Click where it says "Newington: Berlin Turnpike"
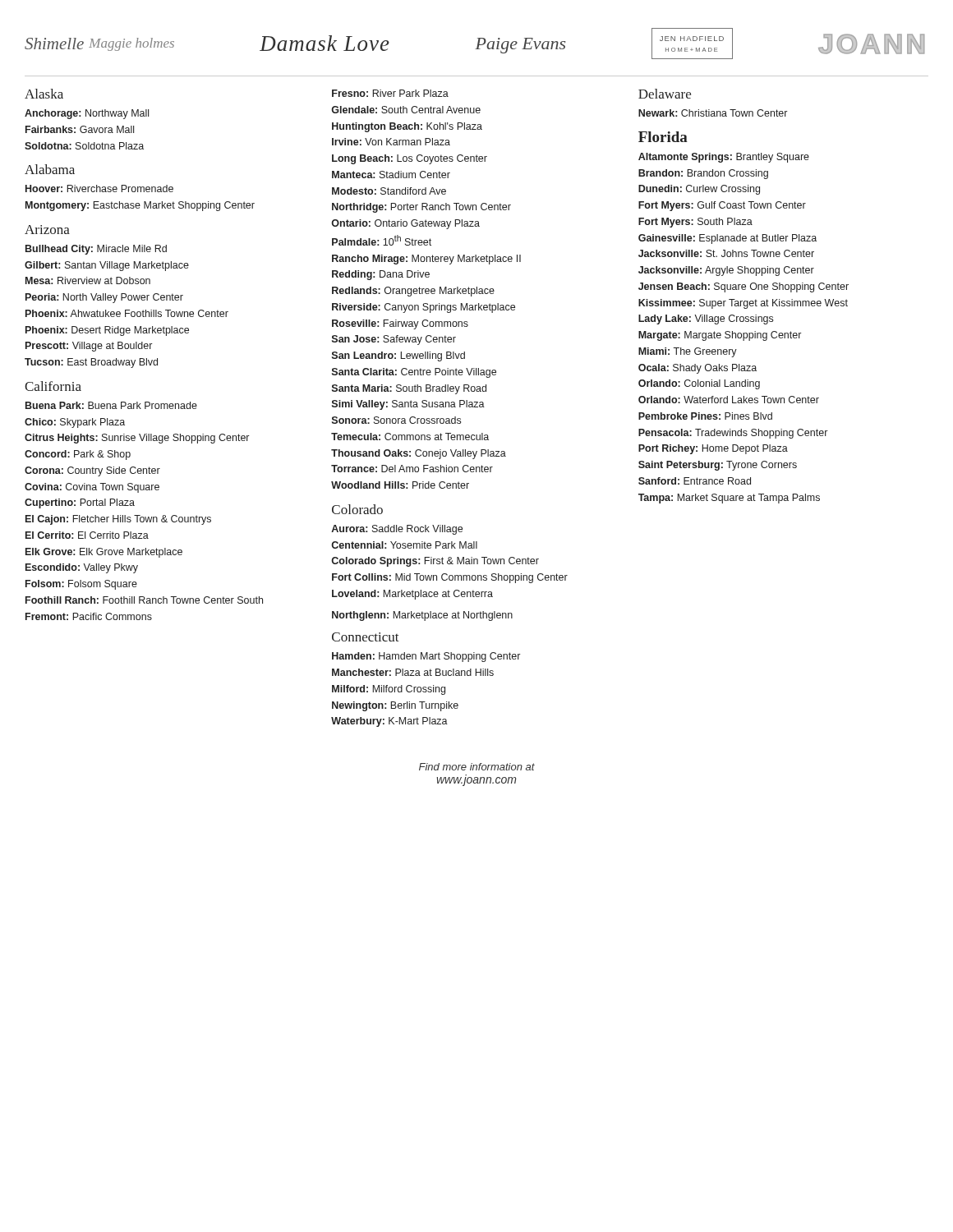 tap(395, 705)
